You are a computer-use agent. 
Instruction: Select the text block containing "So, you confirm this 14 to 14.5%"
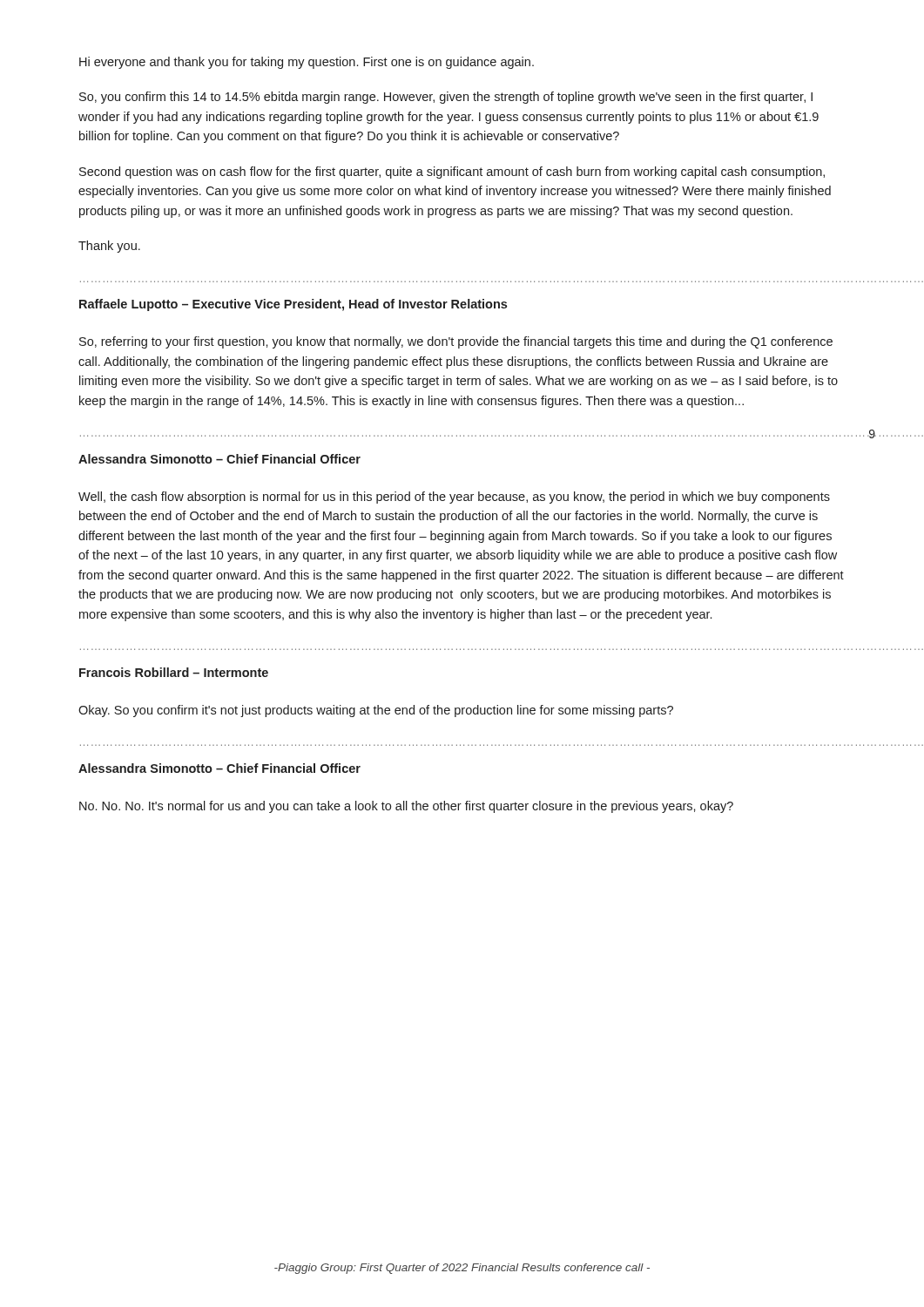pos(449,117)
